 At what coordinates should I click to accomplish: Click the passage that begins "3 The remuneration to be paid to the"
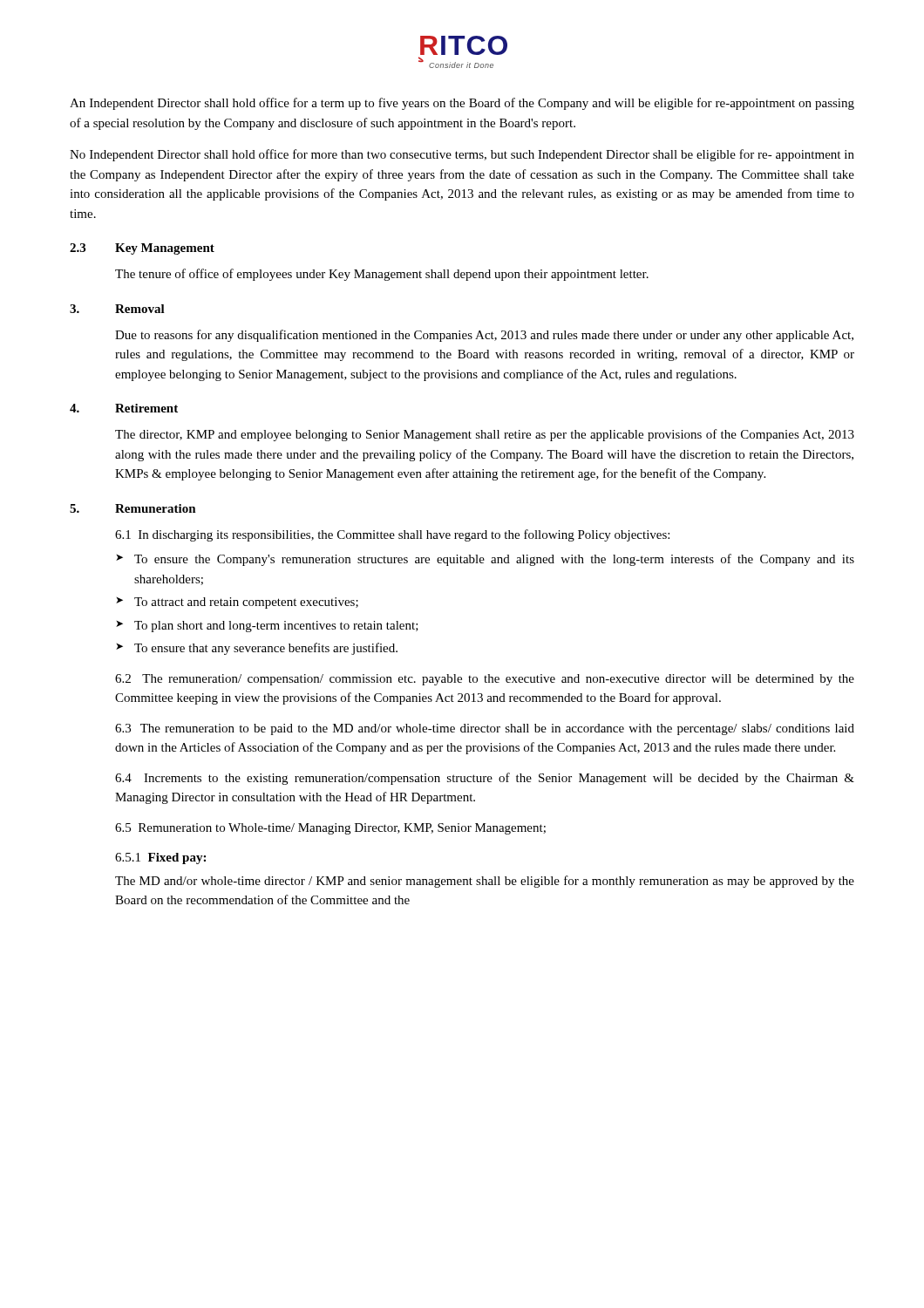click(485, 738)
